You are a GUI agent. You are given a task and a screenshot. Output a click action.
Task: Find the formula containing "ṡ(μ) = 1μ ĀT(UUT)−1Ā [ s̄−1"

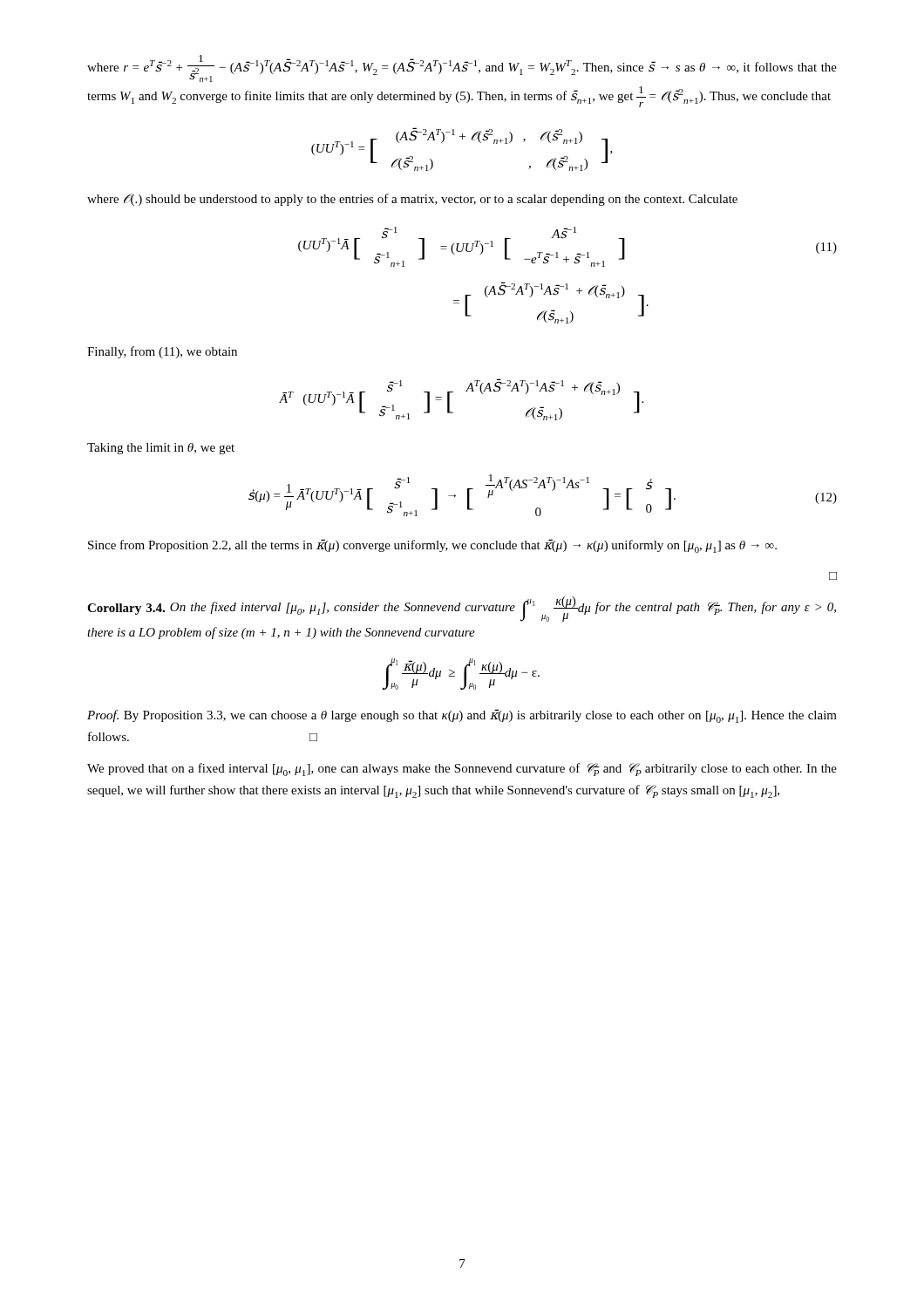[x=462, y=497]
